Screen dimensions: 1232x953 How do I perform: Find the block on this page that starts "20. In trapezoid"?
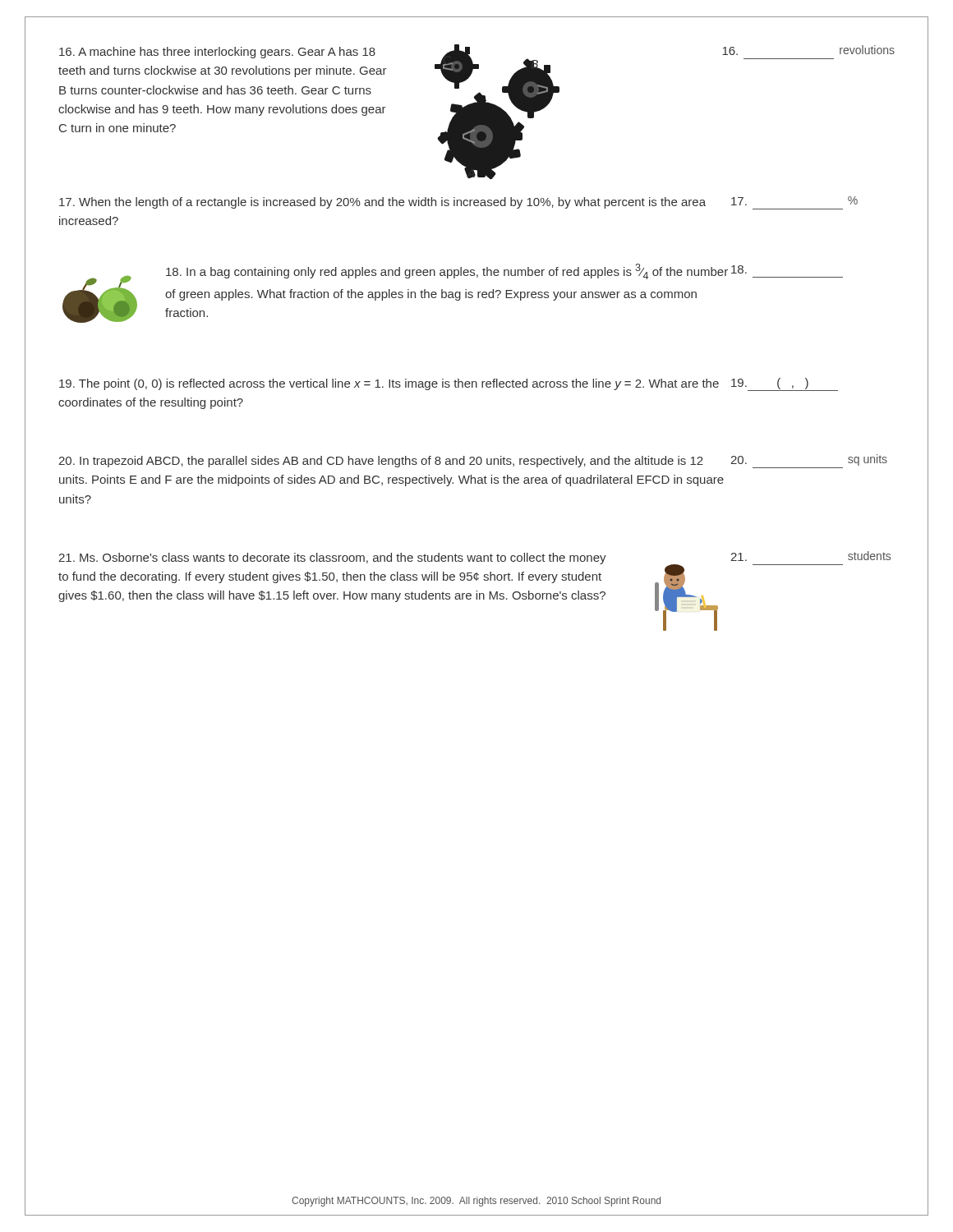click(476, 480)
